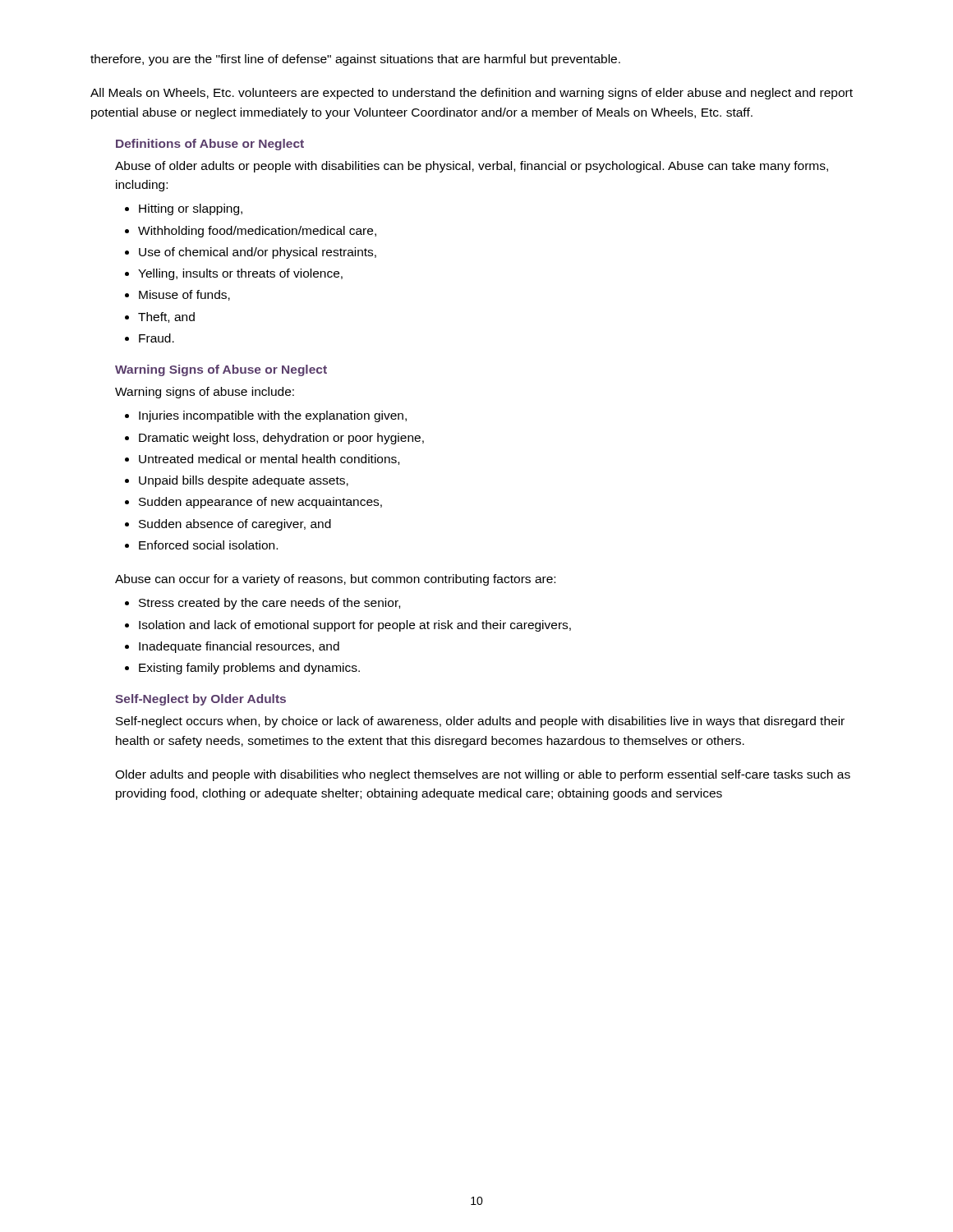Point to the element starting "Theft, and"
This screenshot has width=953, height=1232.
point(167,316)
